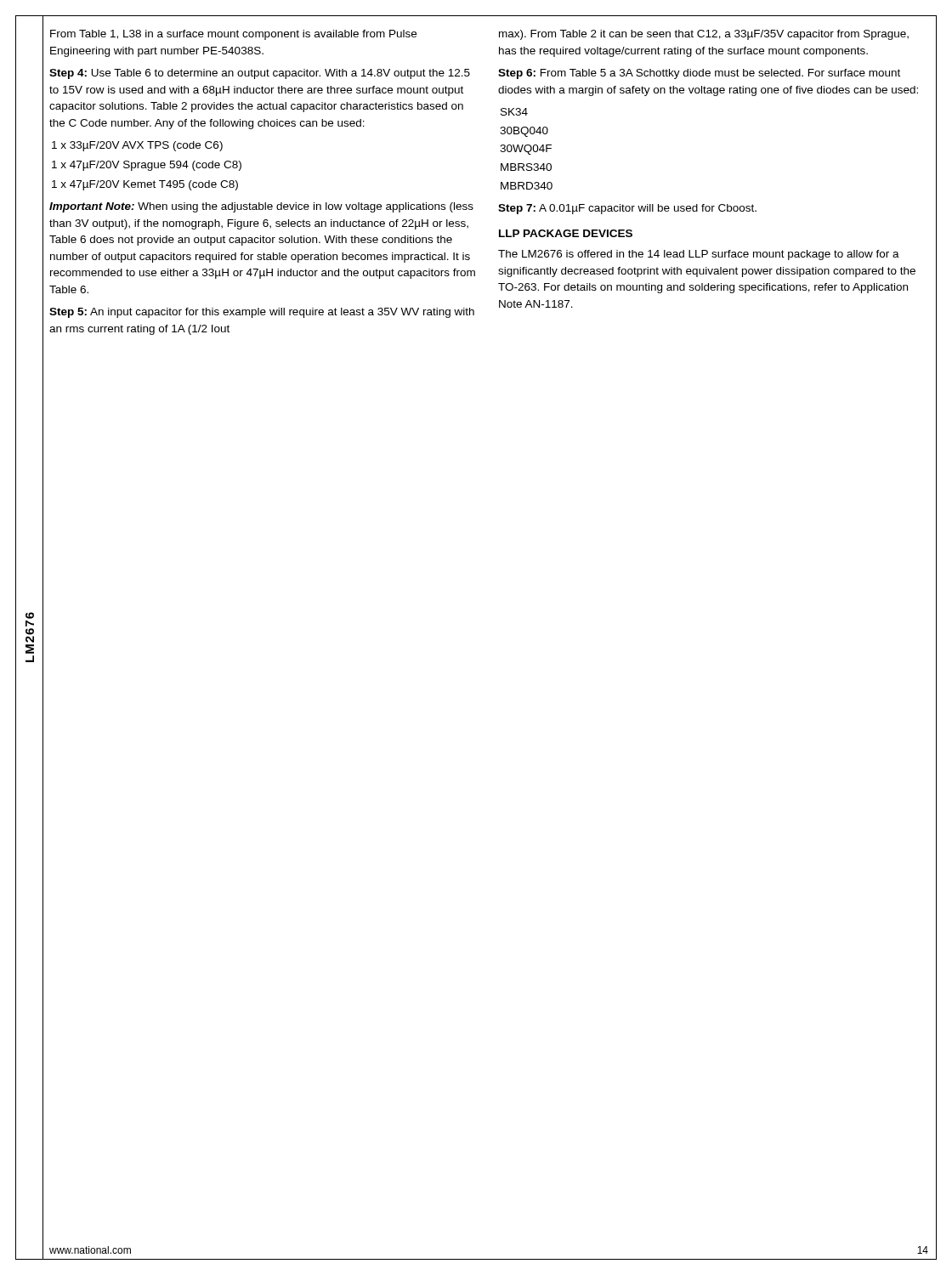Select the text starting "Step 6: From Table"
952x1275 pixels.
pyautogui.click(x=709, y=81)
